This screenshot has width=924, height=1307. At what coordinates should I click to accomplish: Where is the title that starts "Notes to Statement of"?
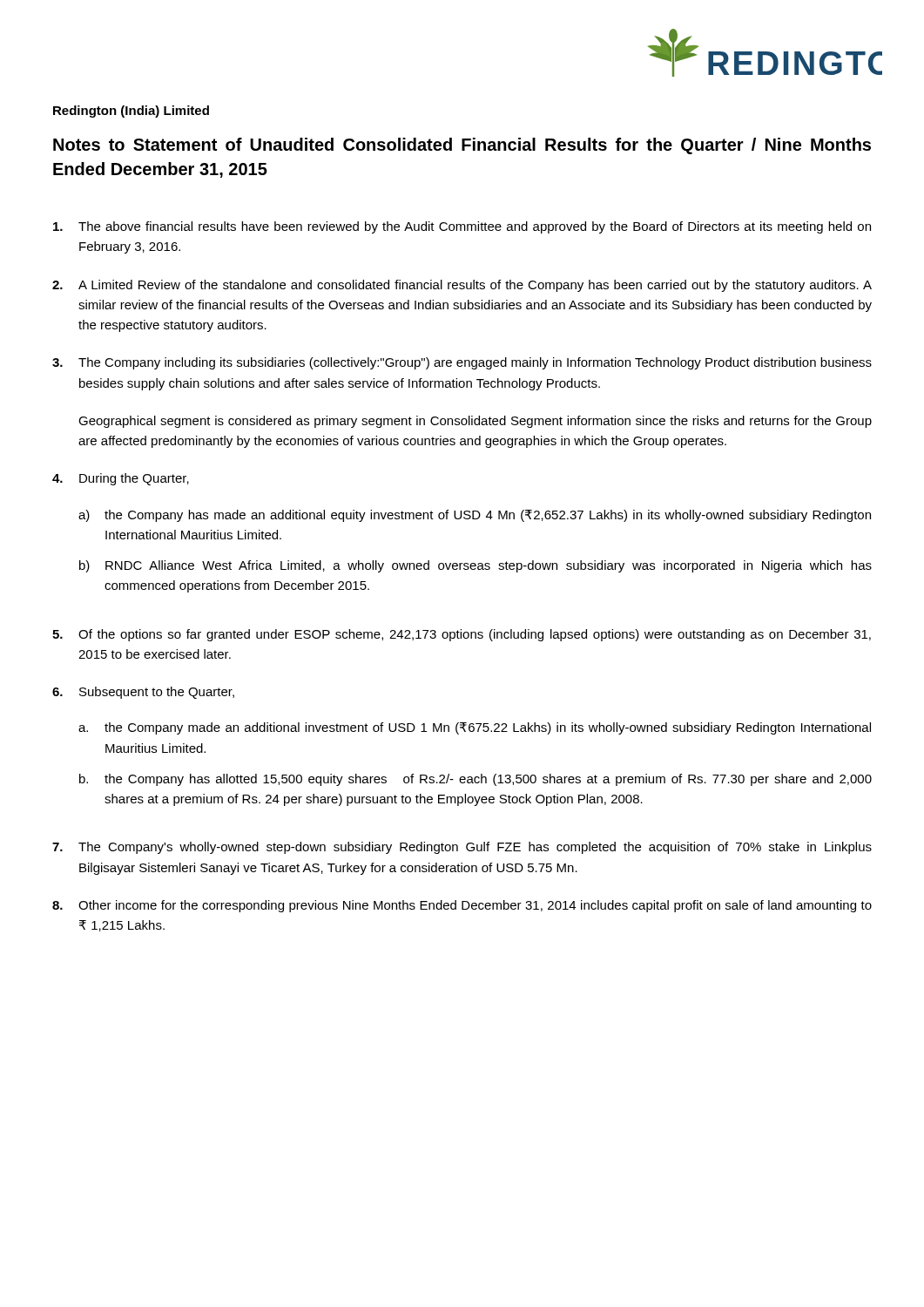click(462, 157)
